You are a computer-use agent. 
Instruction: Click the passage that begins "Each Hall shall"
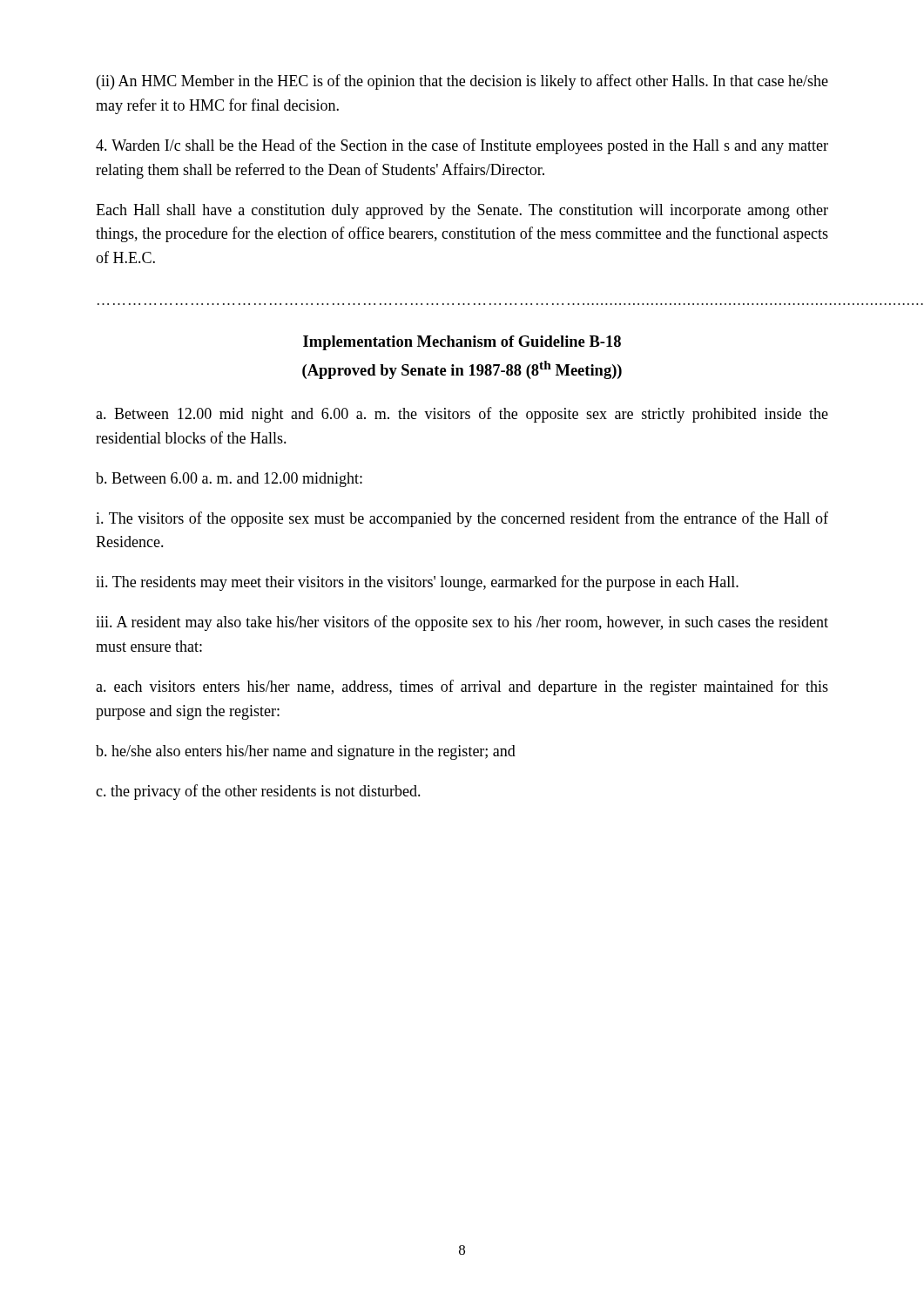pos(462,234)
